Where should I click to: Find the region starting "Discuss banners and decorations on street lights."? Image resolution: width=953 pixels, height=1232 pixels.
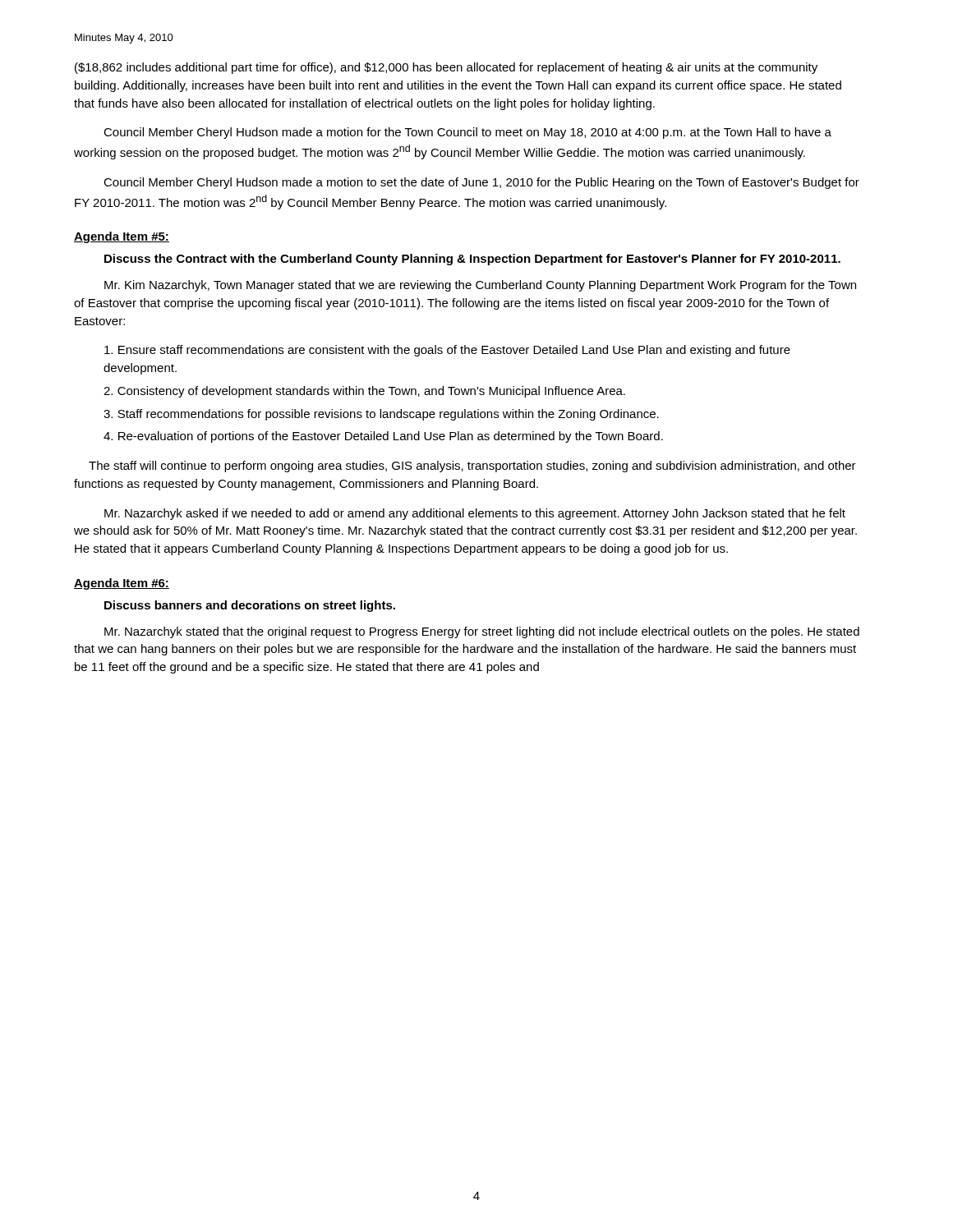(x=250, y=605)
